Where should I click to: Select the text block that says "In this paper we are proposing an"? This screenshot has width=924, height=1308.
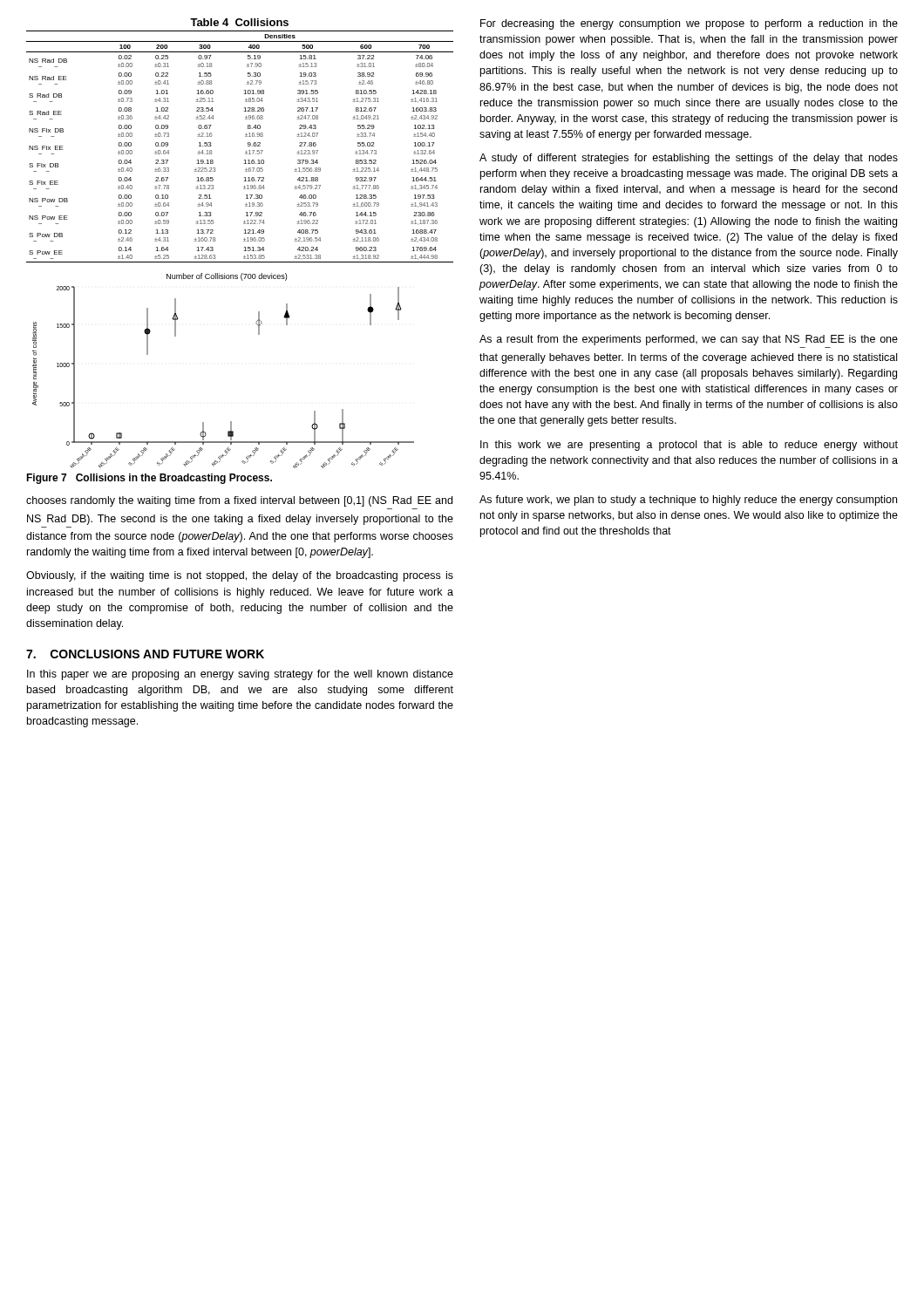click(x=240, y=698)
